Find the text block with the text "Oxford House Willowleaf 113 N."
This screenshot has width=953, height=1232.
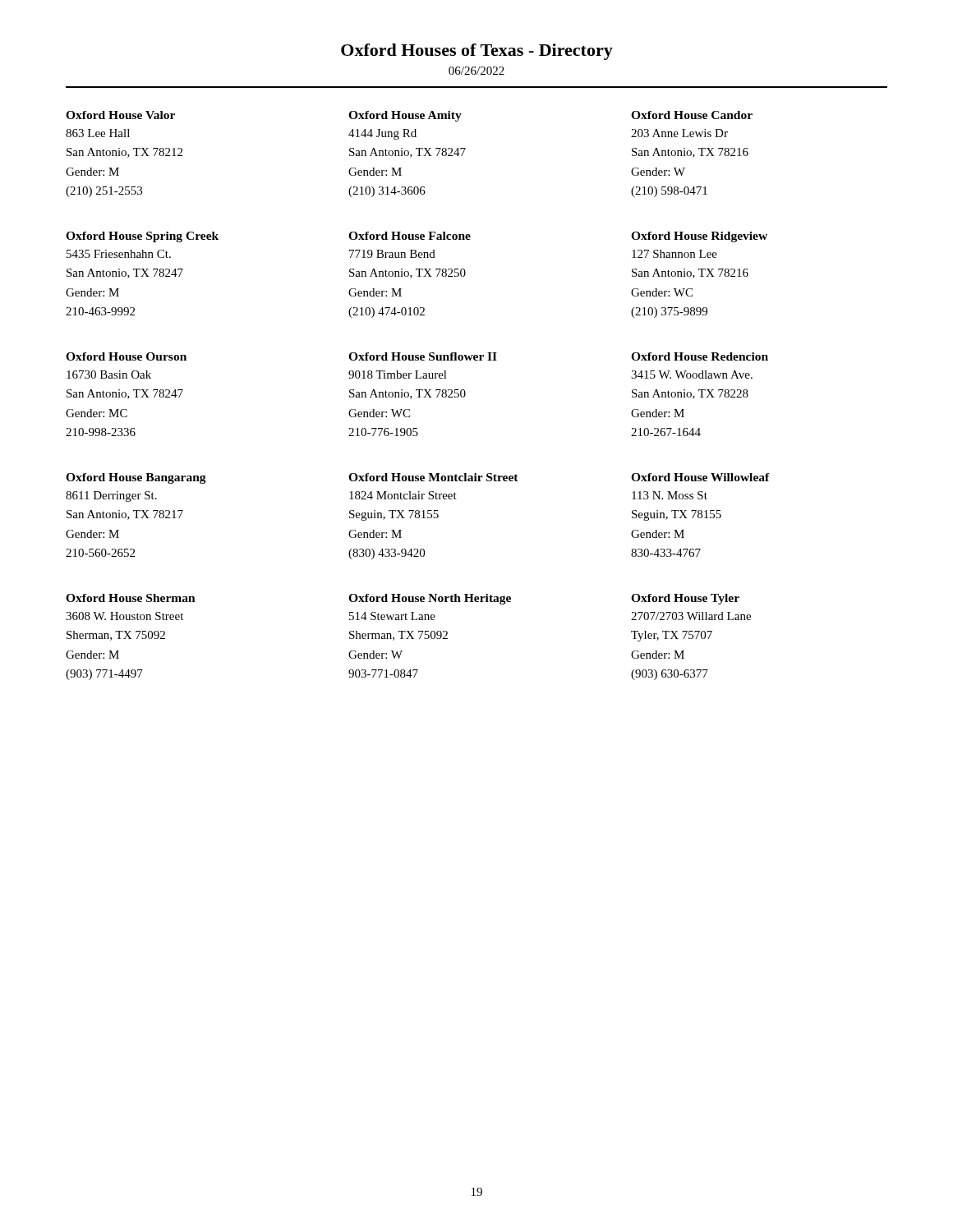pyautogui.click(x=700, y=477)
